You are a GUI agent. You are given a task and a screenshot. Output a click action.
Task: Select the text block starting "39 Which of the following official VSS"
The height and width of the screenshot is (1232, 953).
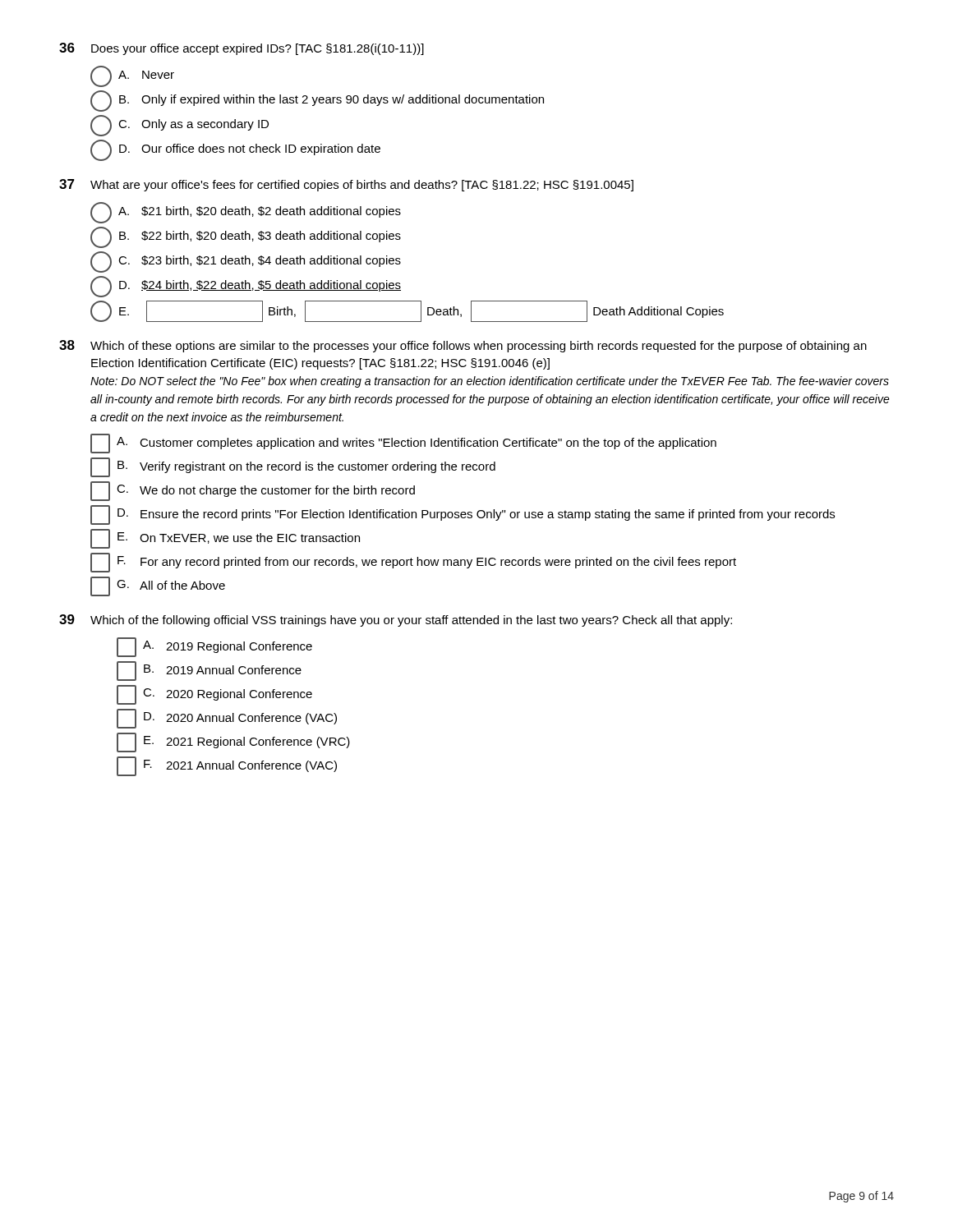396,621
